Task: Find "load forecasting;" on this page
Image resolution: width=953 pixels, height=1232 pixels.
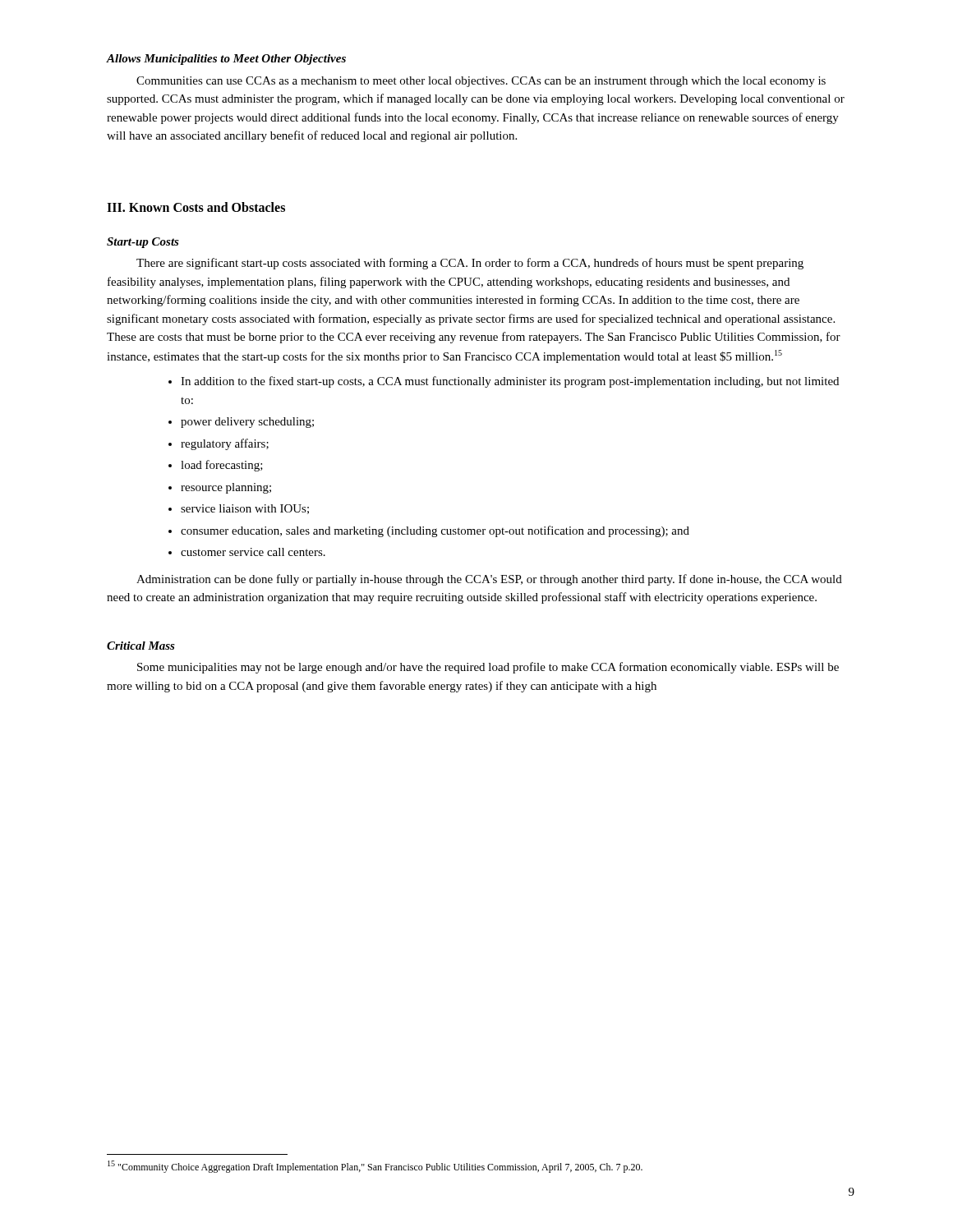Action: coord(222,466)
